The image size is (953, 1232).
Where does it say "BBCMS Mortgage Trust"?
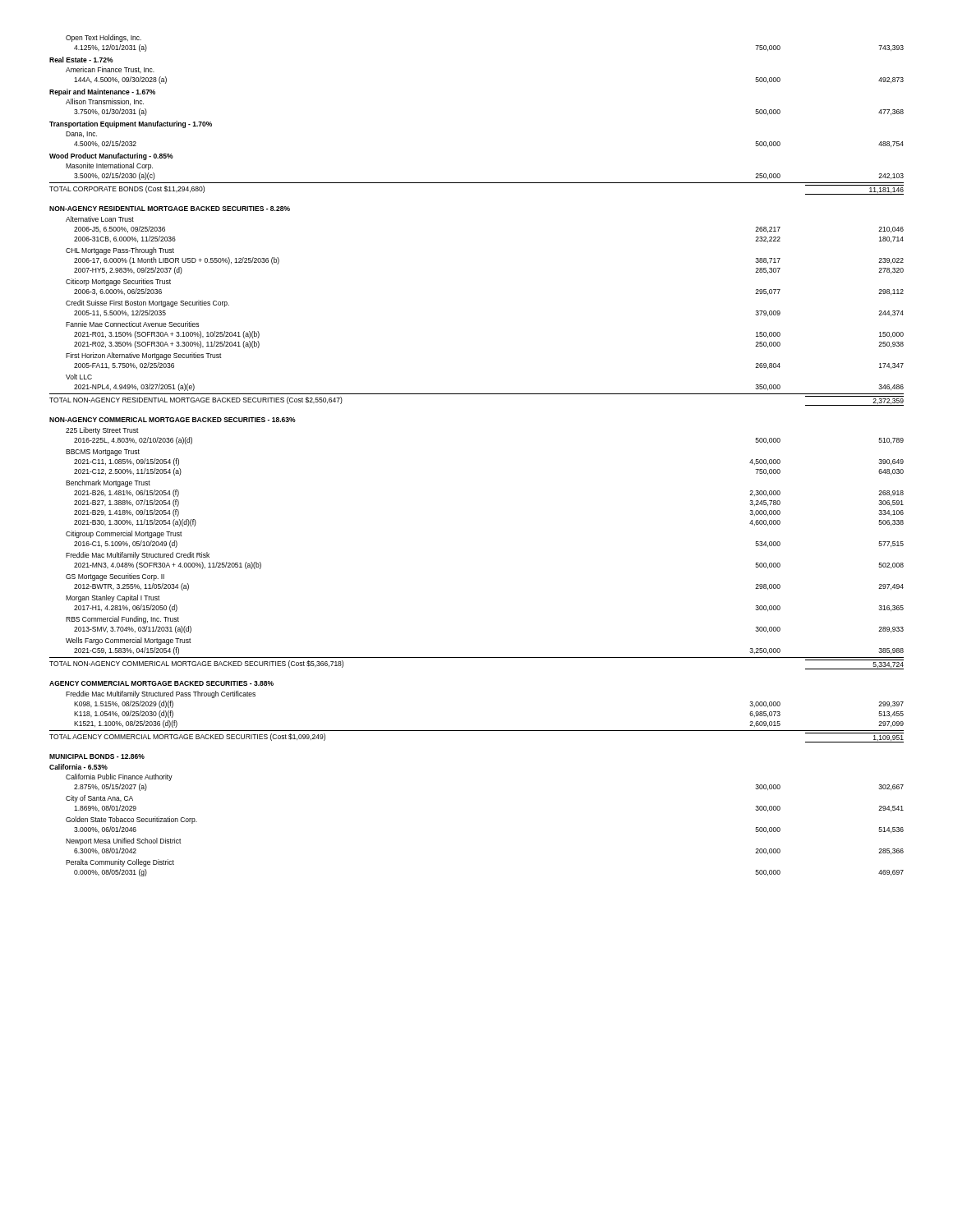[x=103, y=453]
